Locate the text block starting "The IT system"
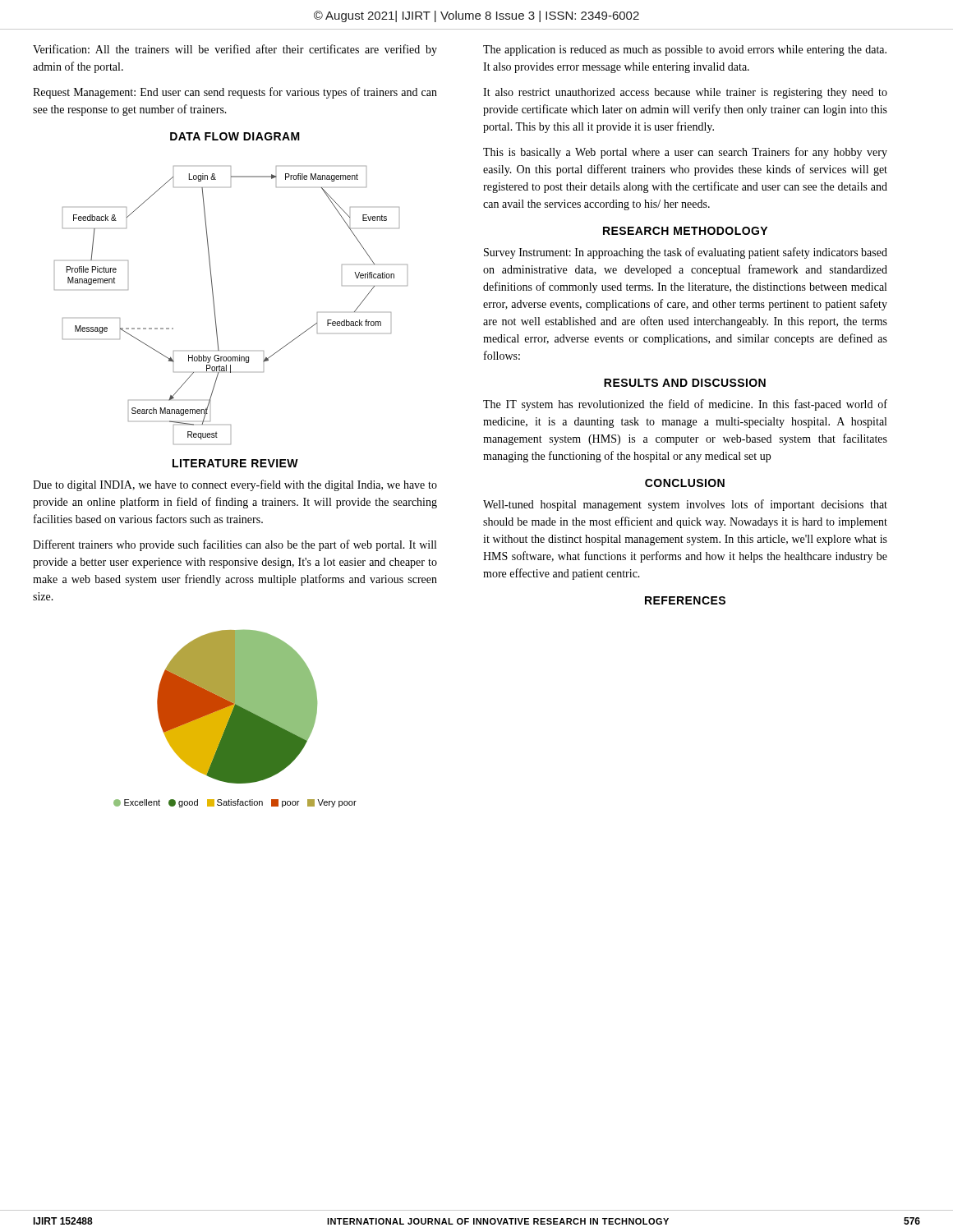 pos(685,430)
